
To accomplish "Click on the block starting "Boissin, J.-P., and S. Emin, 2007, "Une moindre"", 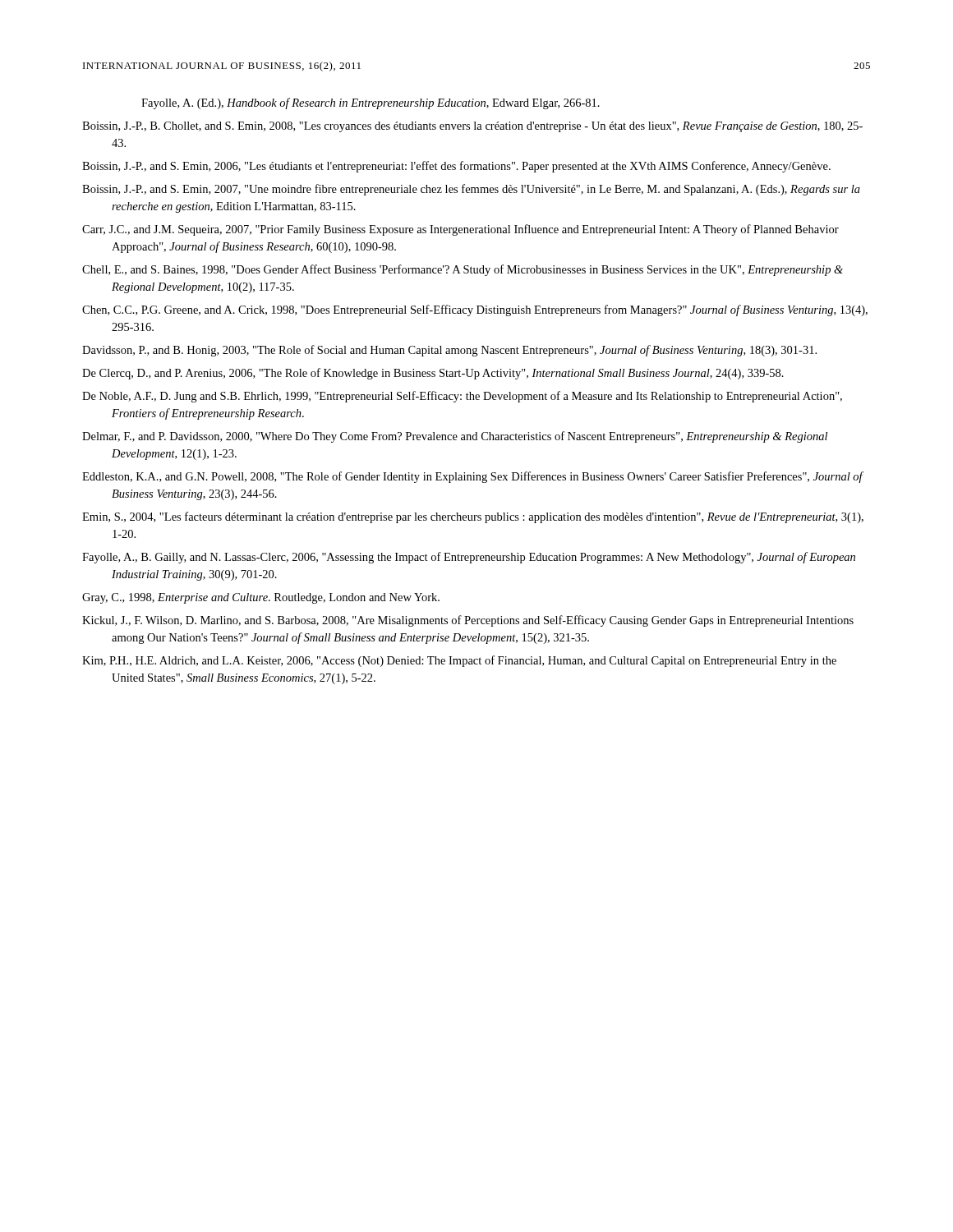I will tap(471, 198).
